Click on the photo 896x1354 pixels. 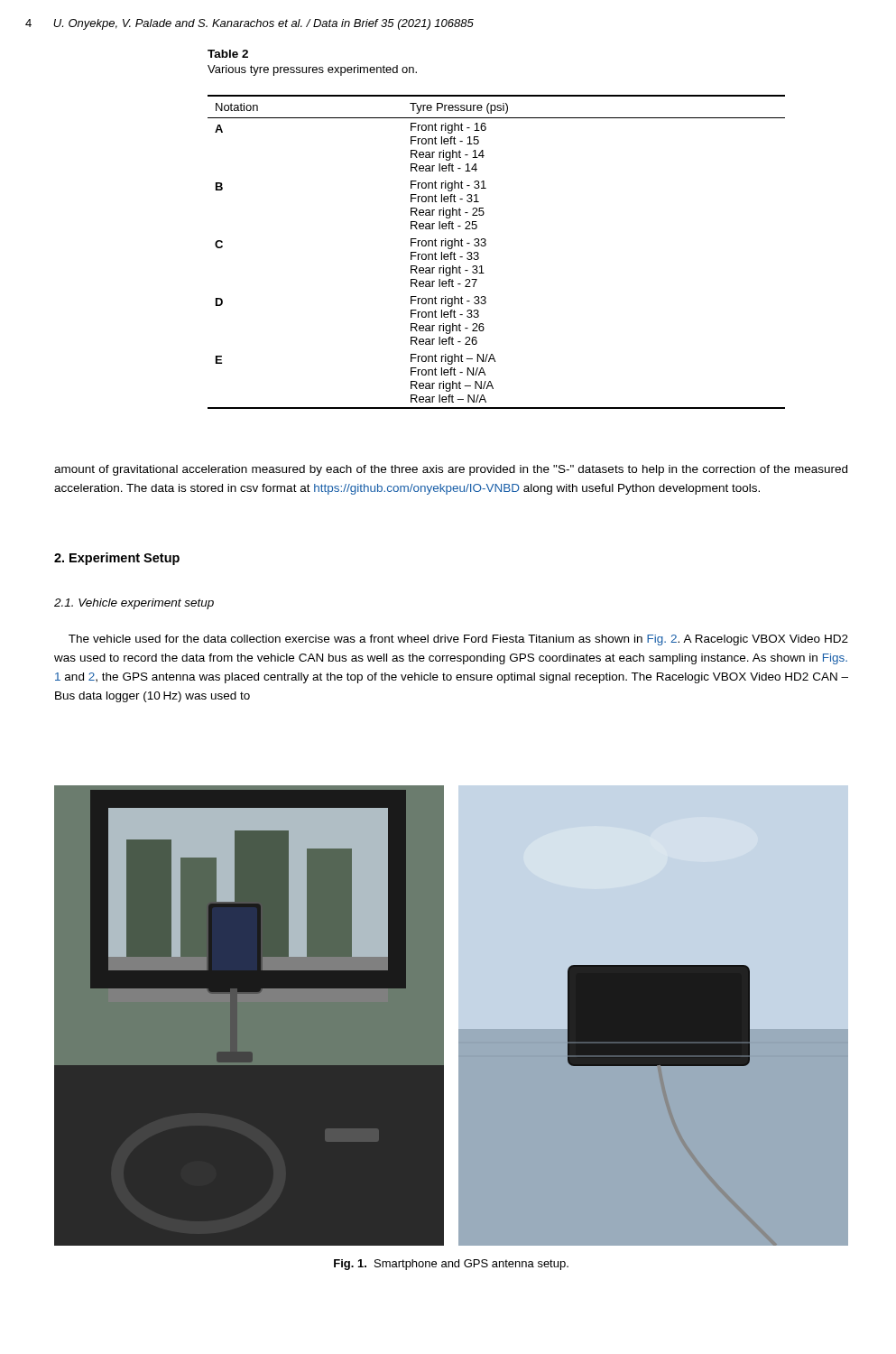point(451,1016)
